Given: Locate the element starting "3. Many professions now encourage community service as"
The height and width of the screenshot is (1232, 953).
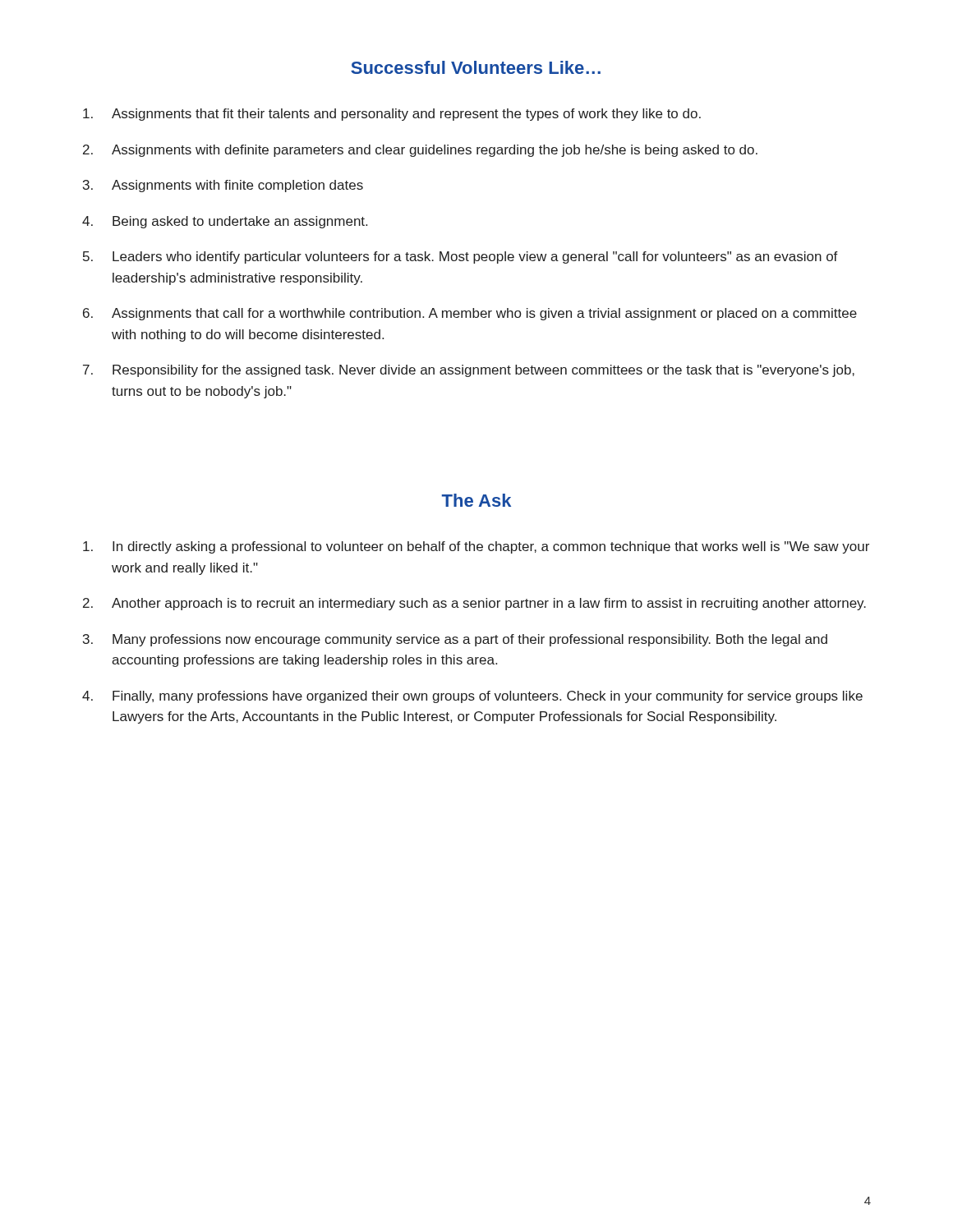Looking at the screenshot, I should coord(476,650).
